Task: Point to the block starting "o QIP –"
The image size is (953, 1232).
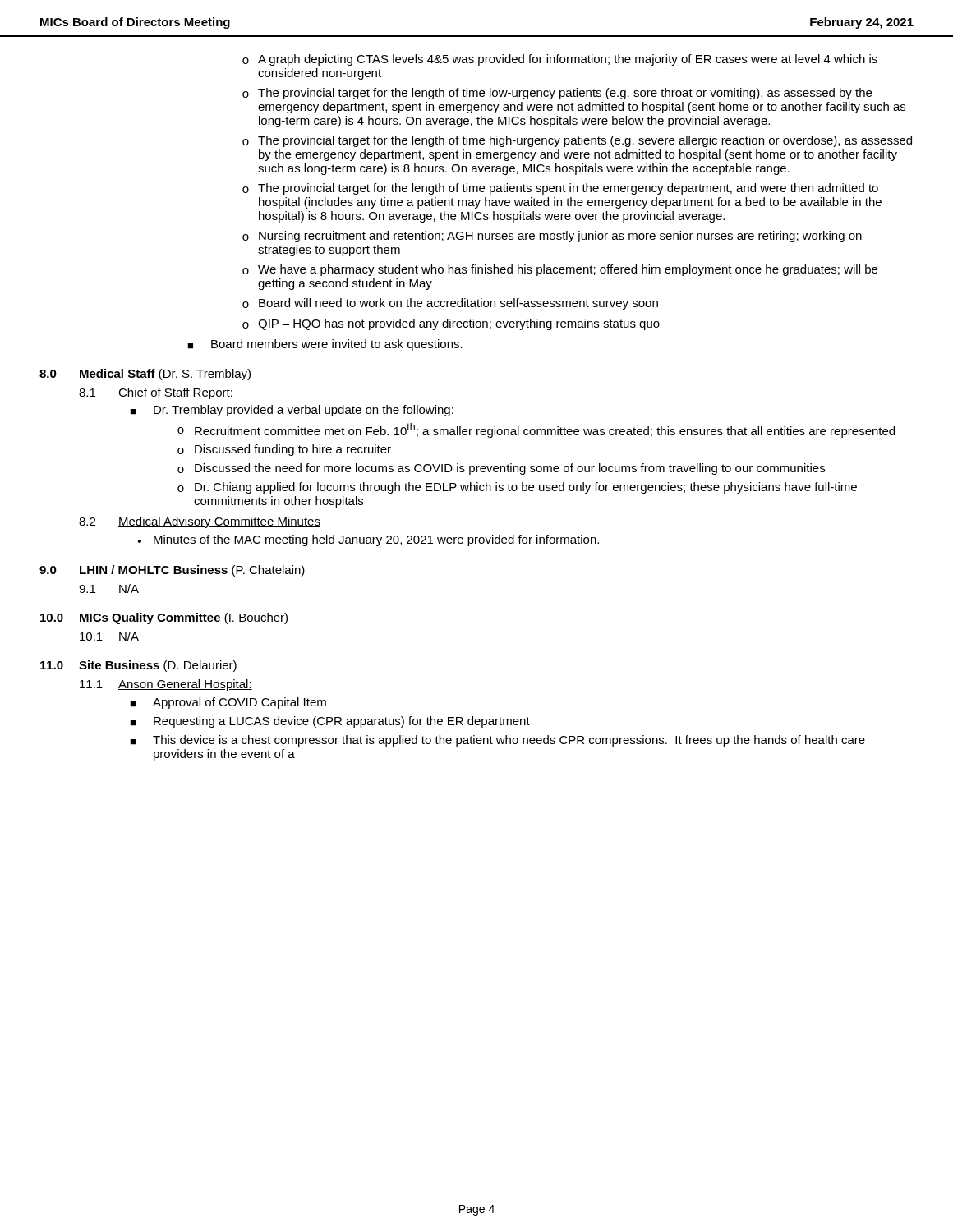Action: click(x=448, y=324)
